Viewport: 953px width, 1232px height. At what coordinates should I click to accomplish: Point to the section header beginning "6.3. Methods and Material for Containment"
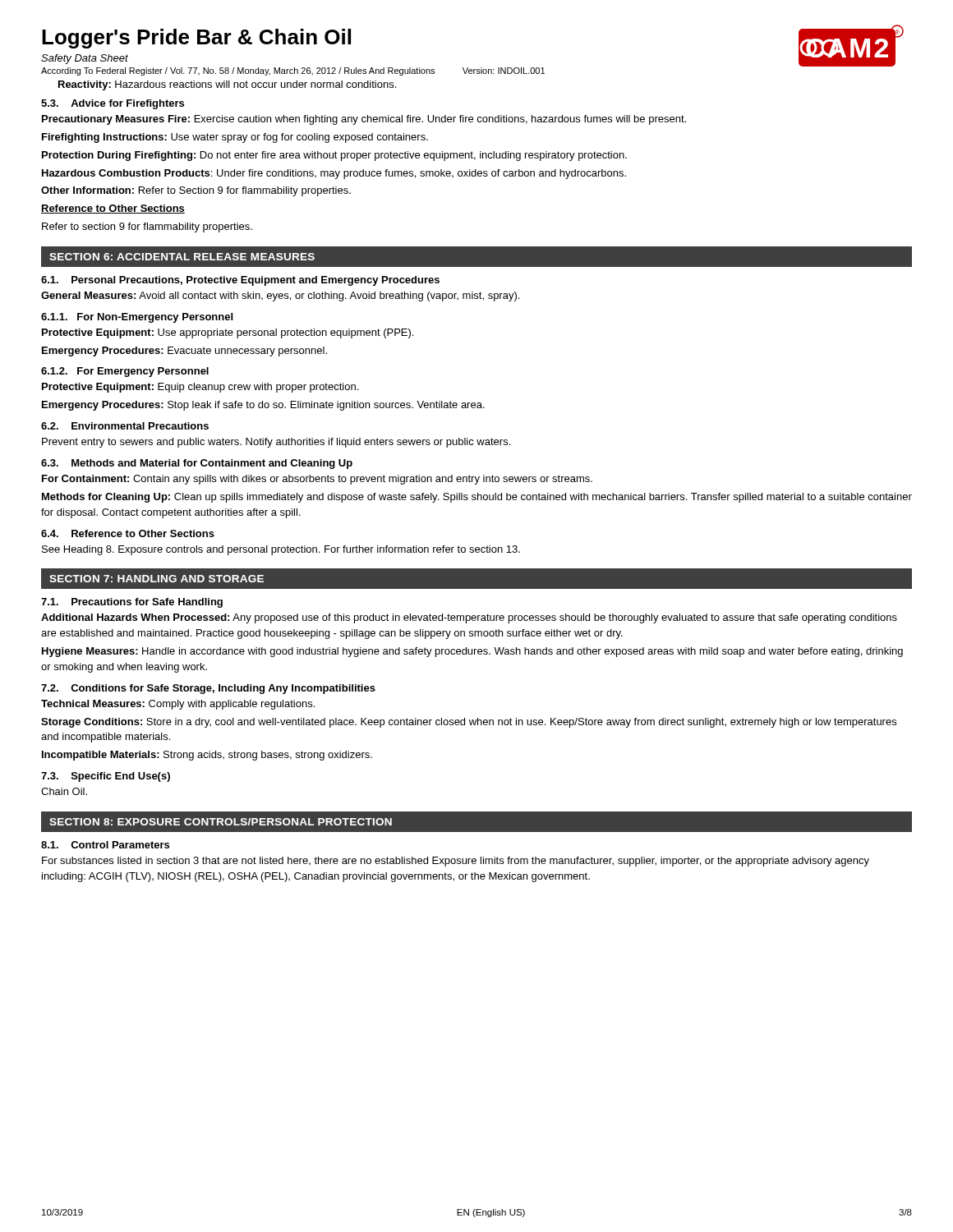197,463
